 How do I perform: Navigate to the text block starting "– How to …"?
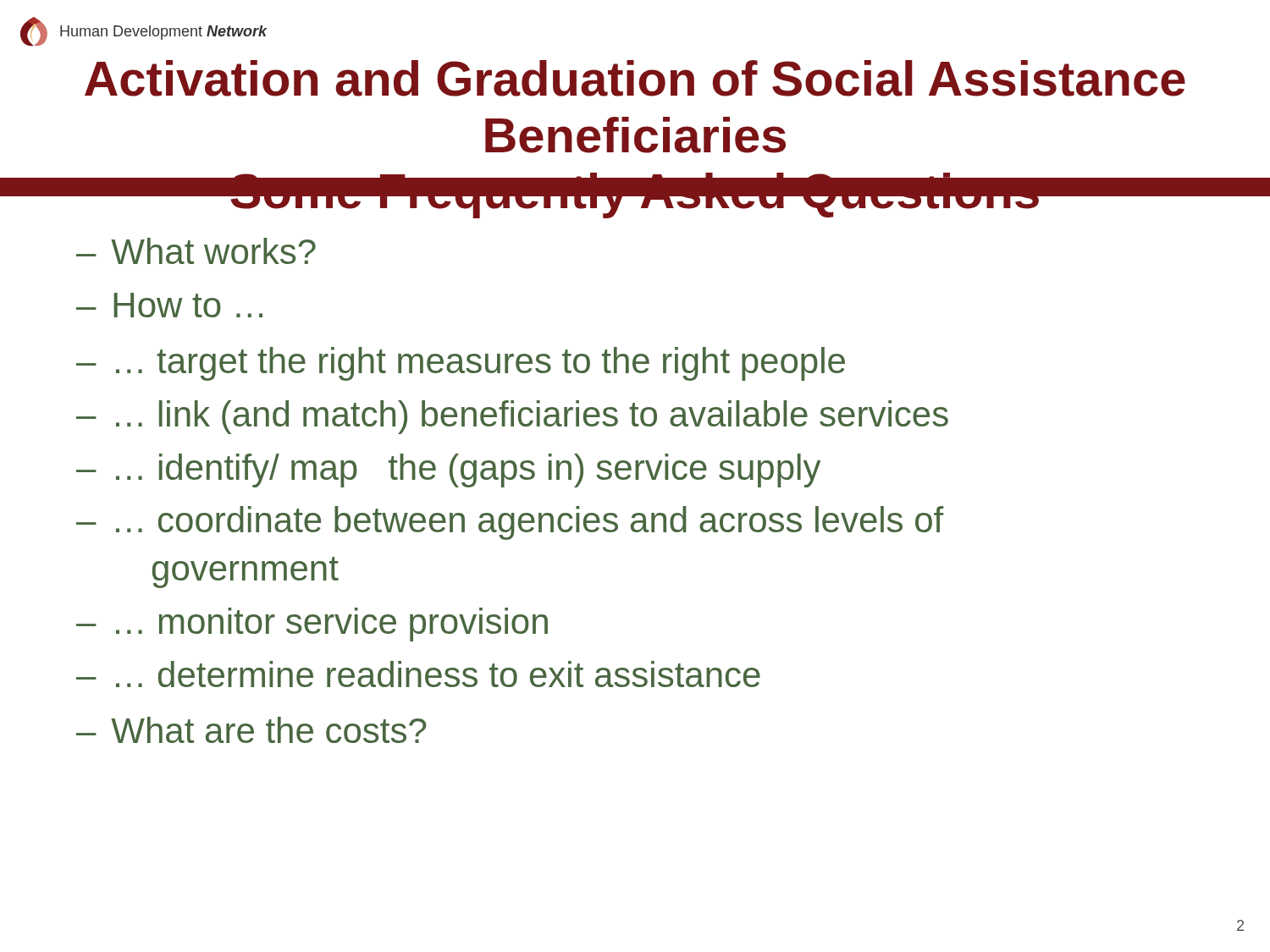click(172, 305)
